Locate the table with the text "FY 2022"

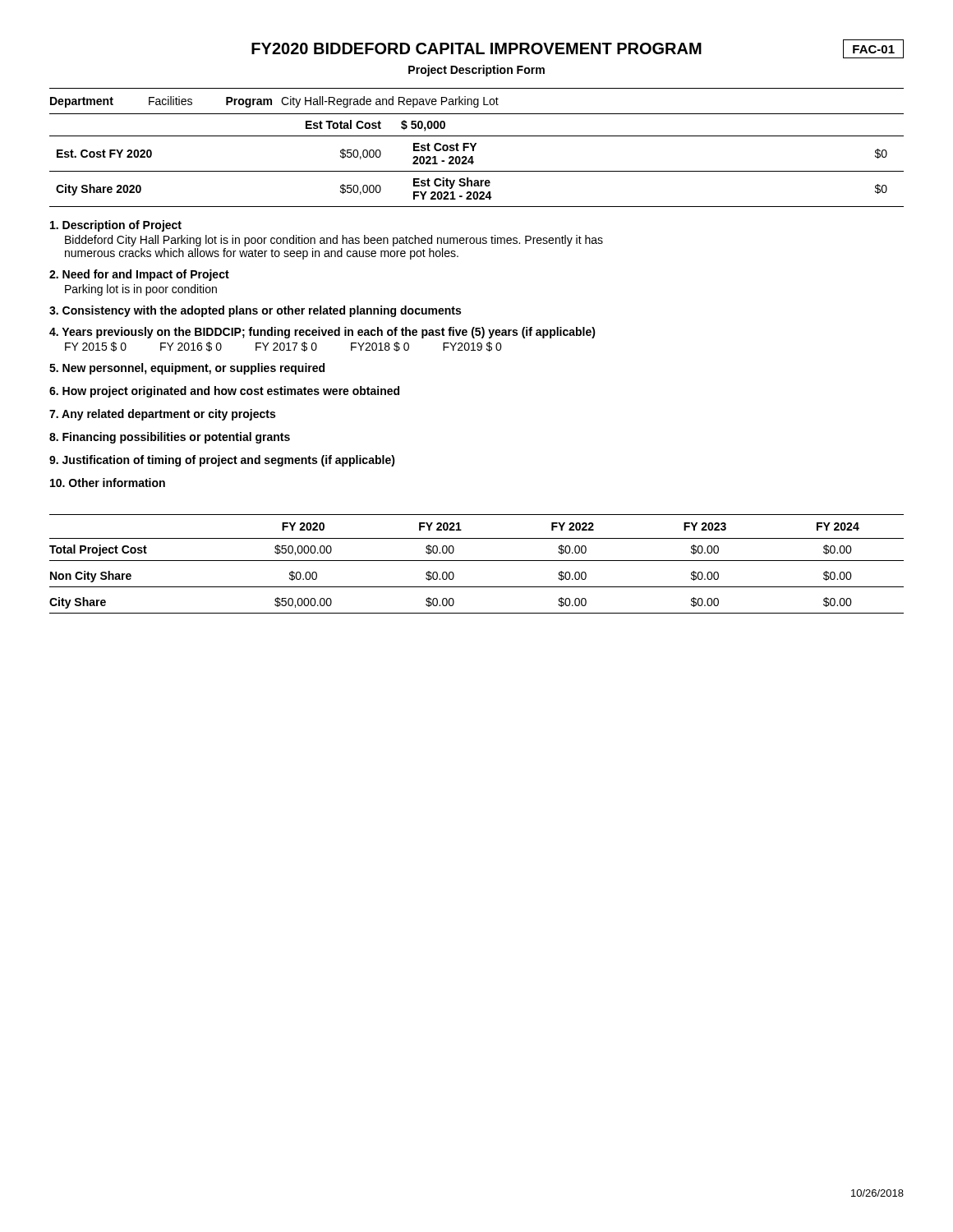click(x=476, y=564)
